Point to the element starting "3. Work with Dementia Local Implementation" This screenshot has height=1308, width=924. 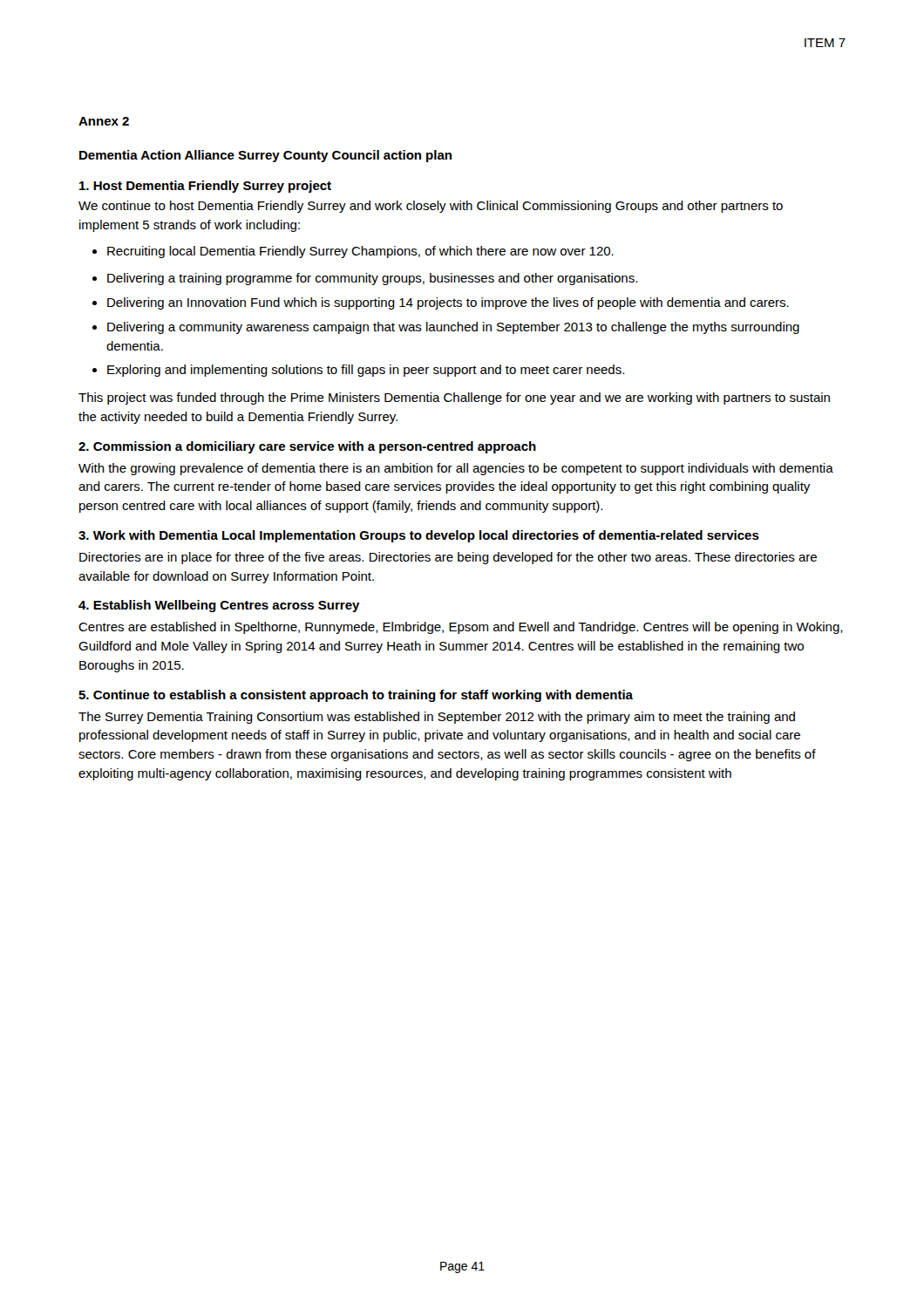point(419,535)
